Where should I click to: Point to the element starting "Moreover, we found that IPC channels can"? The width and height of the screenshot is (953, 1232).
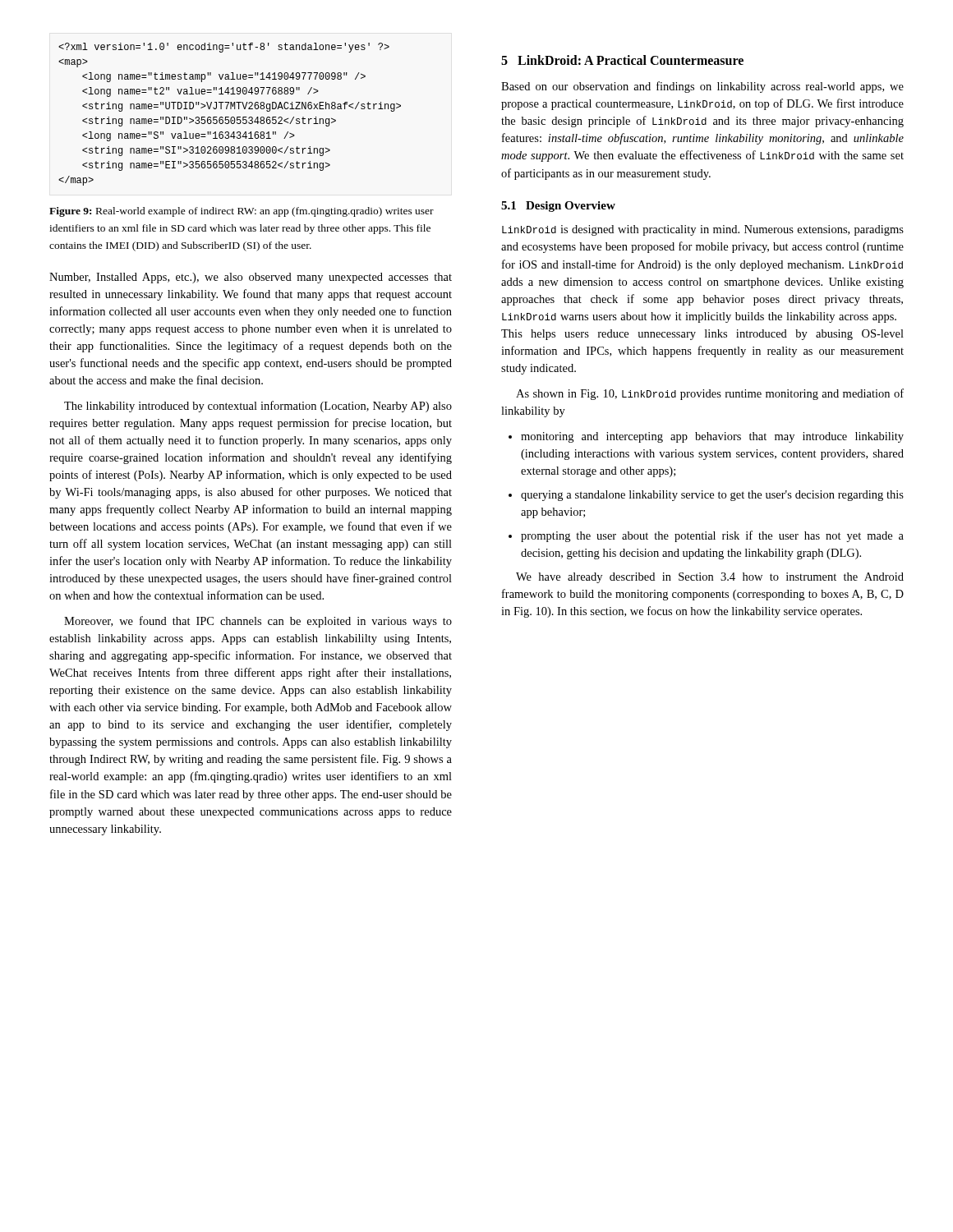(251, 725)
